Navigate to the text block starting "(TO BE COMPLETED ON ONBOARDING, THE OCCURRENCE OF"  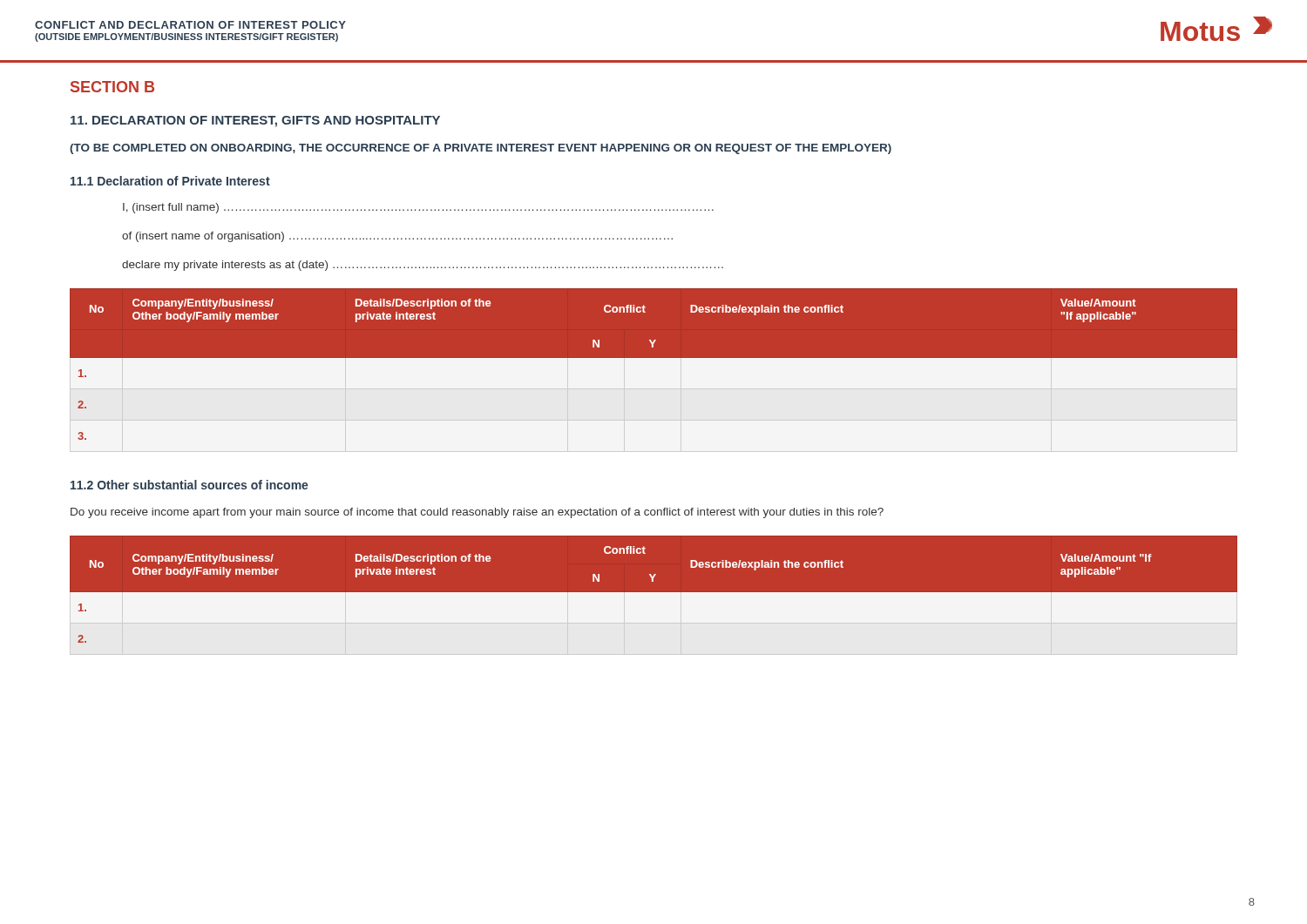coord(654,148)
